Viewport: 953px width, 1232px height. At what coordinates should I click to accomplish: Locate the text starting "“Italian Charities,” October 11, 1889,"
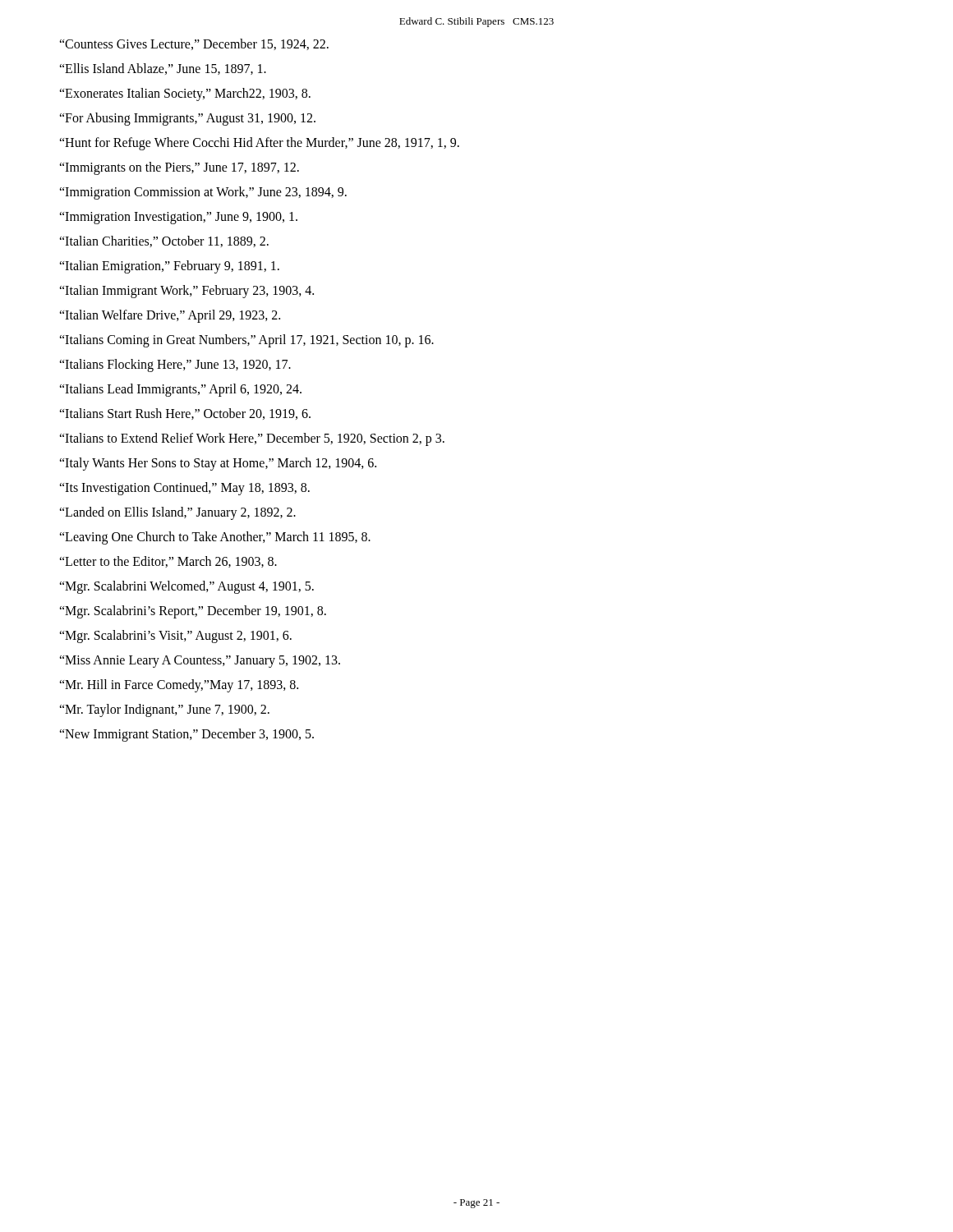164,241
